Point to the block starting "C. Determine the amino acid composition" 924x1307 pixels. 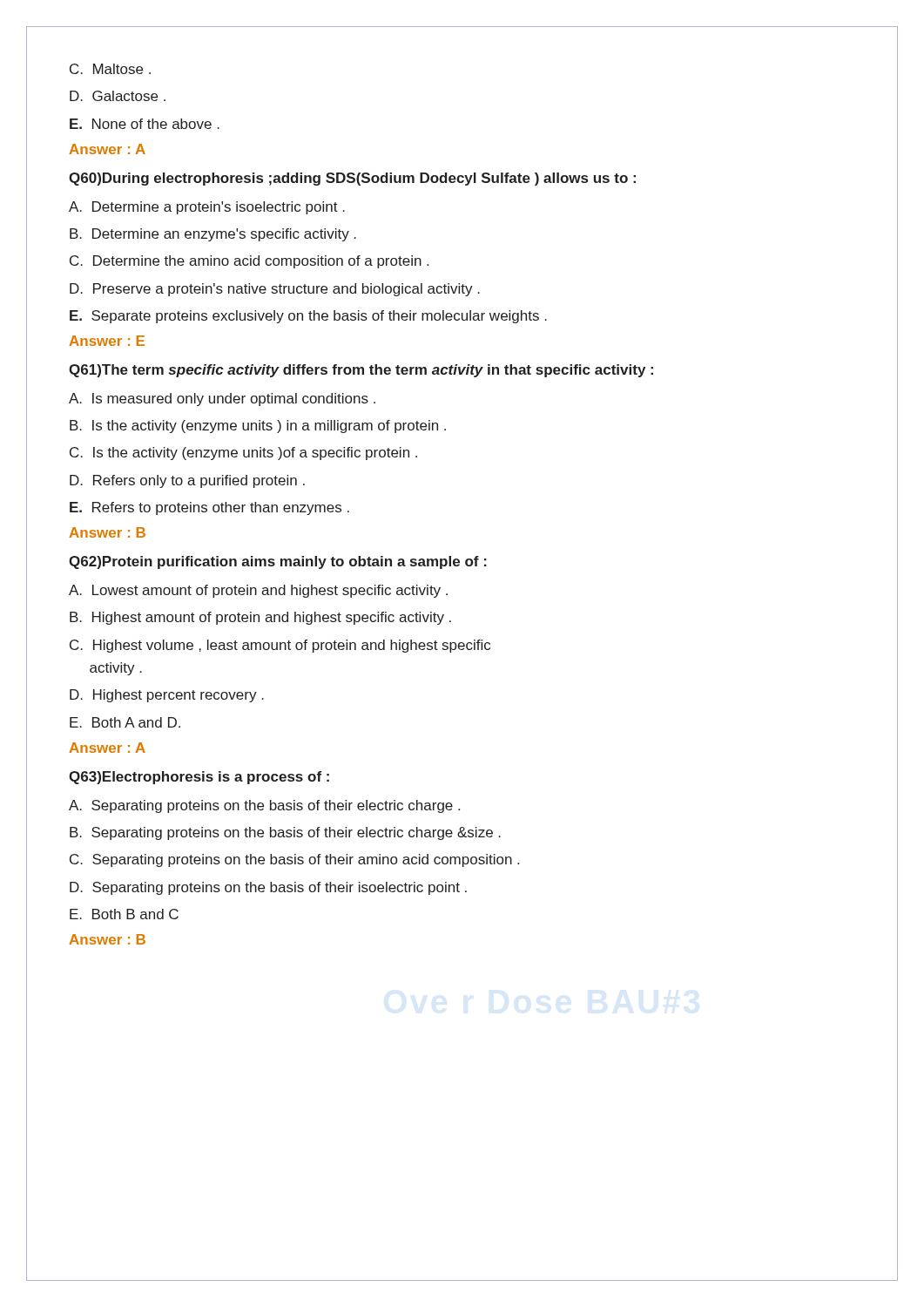tap(249, 261)
